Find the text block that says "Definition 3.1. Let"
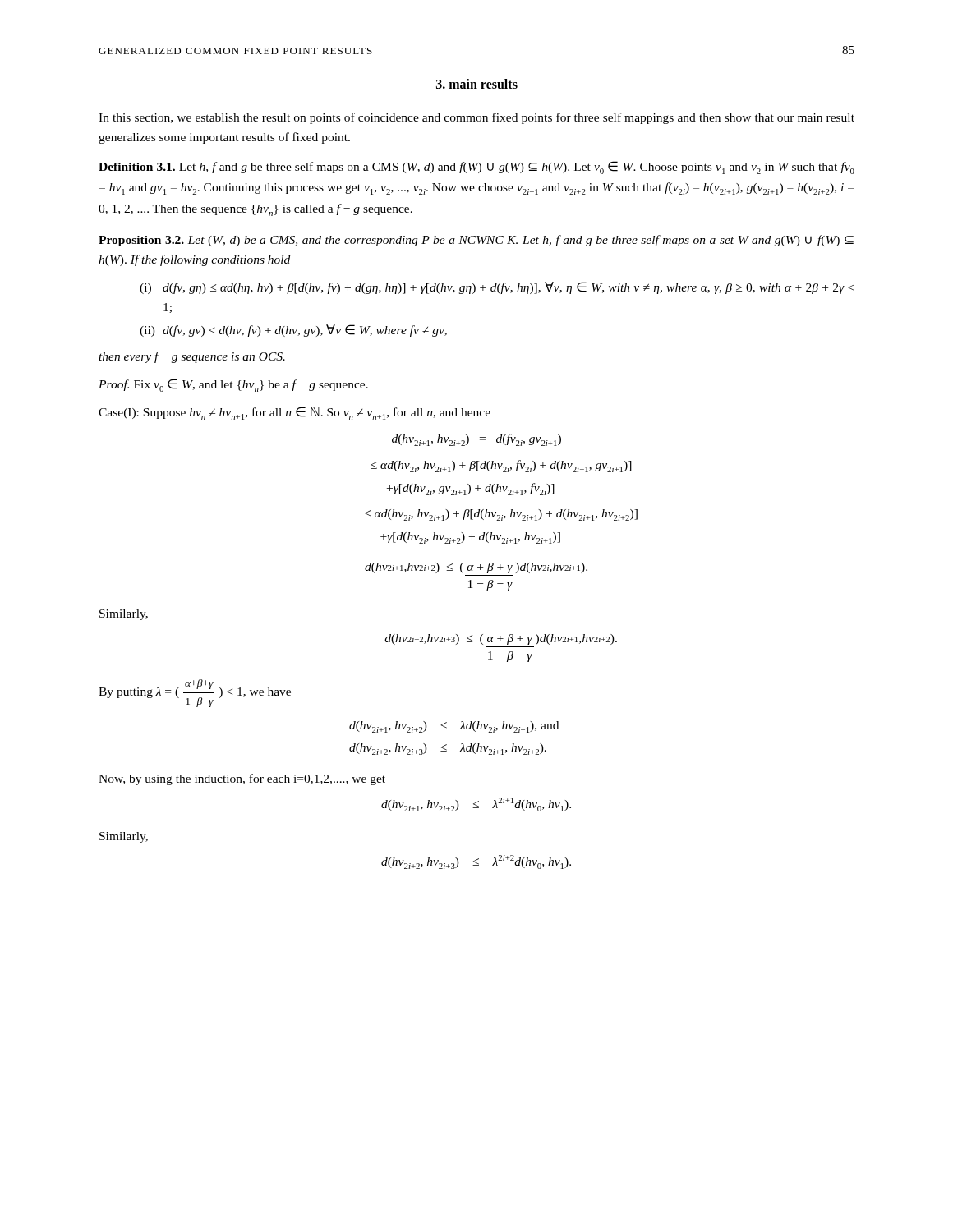Screen dimensions: 1232x953 coord(476,188)
